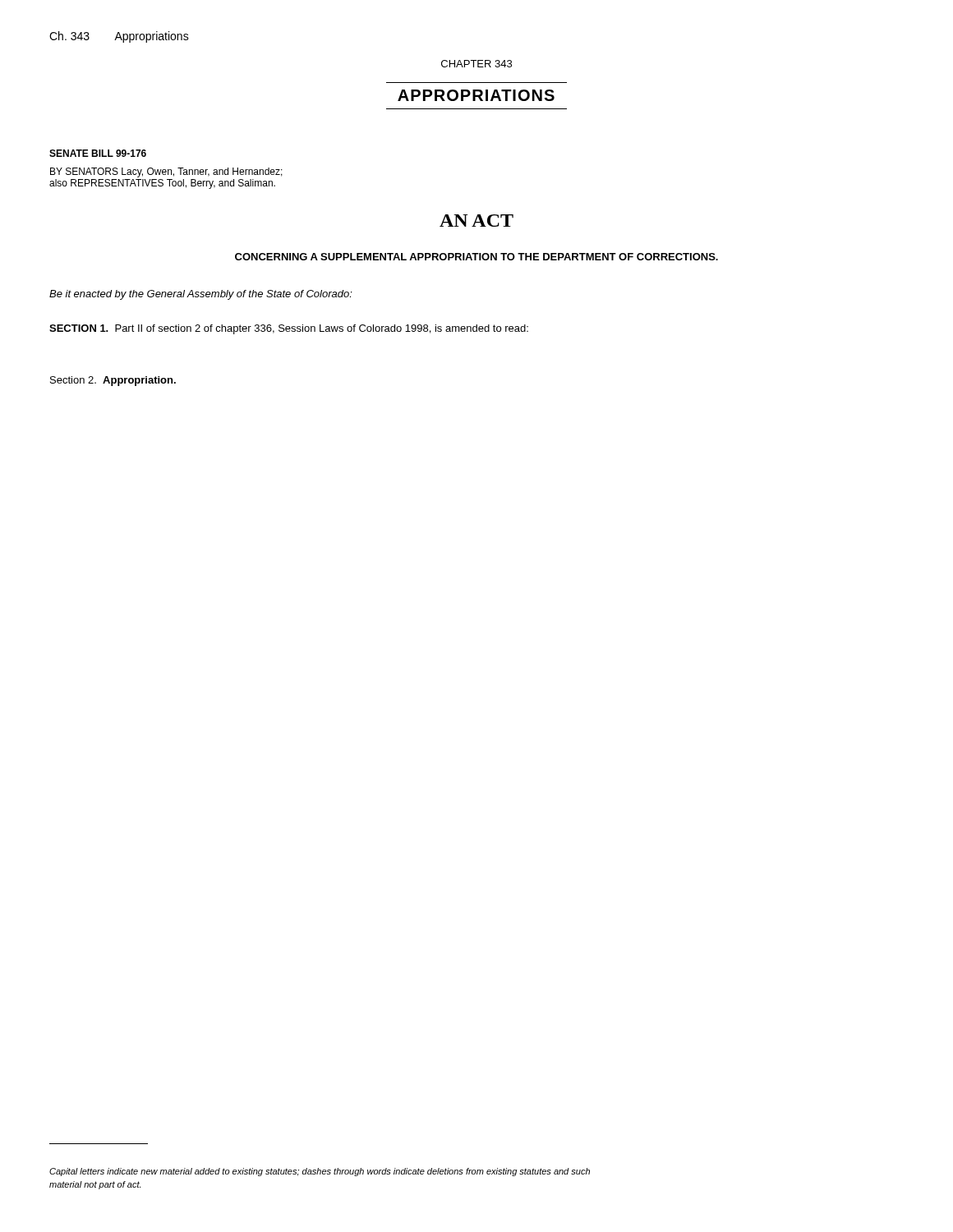Point to the element starting "CHAPTER 343"
The width and height of the screenshot is (953, 1232).
pyautogui.click(x=476, y=64)
